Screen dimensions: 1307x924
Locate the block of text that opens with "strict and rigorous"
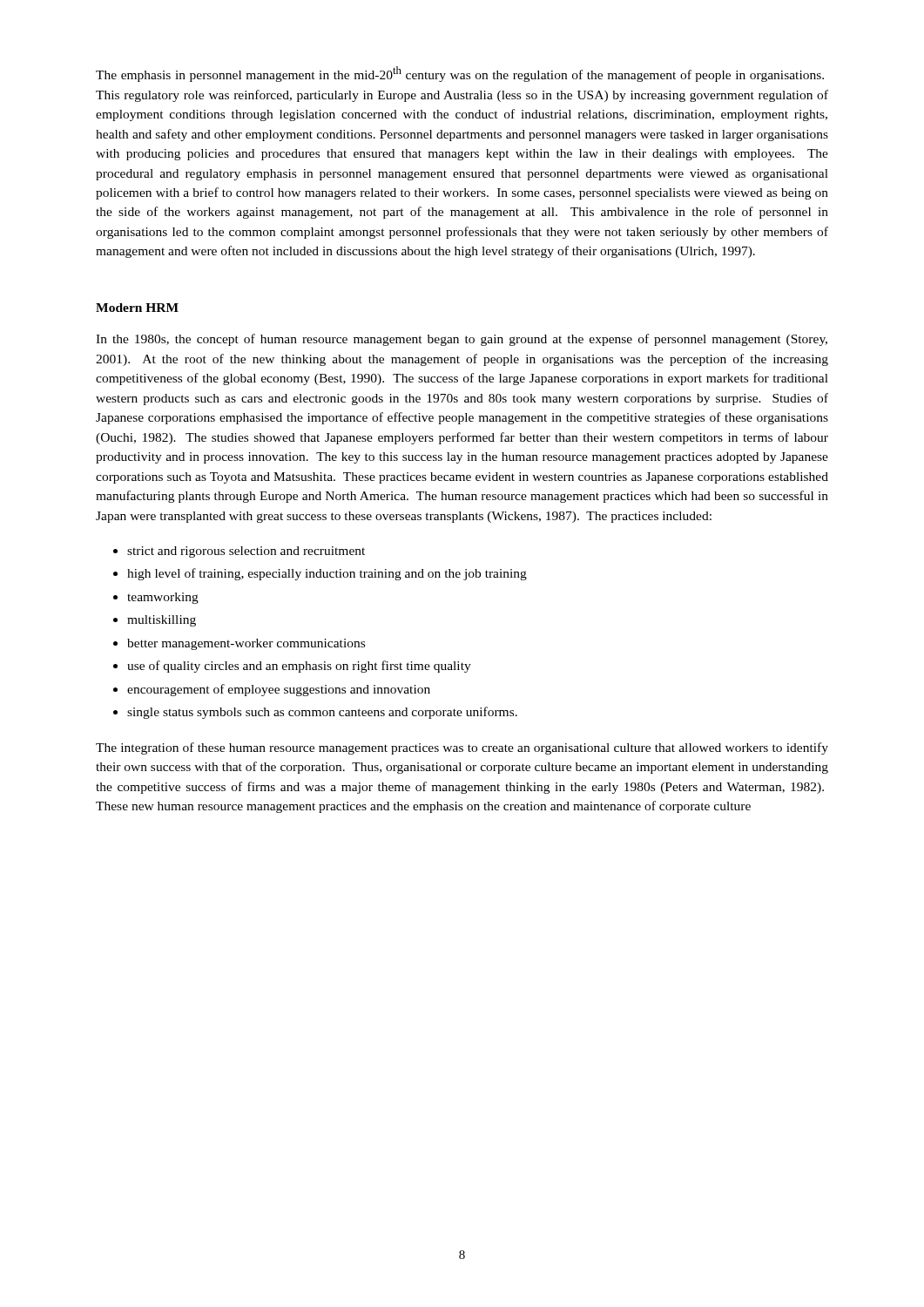pos(239,552)
